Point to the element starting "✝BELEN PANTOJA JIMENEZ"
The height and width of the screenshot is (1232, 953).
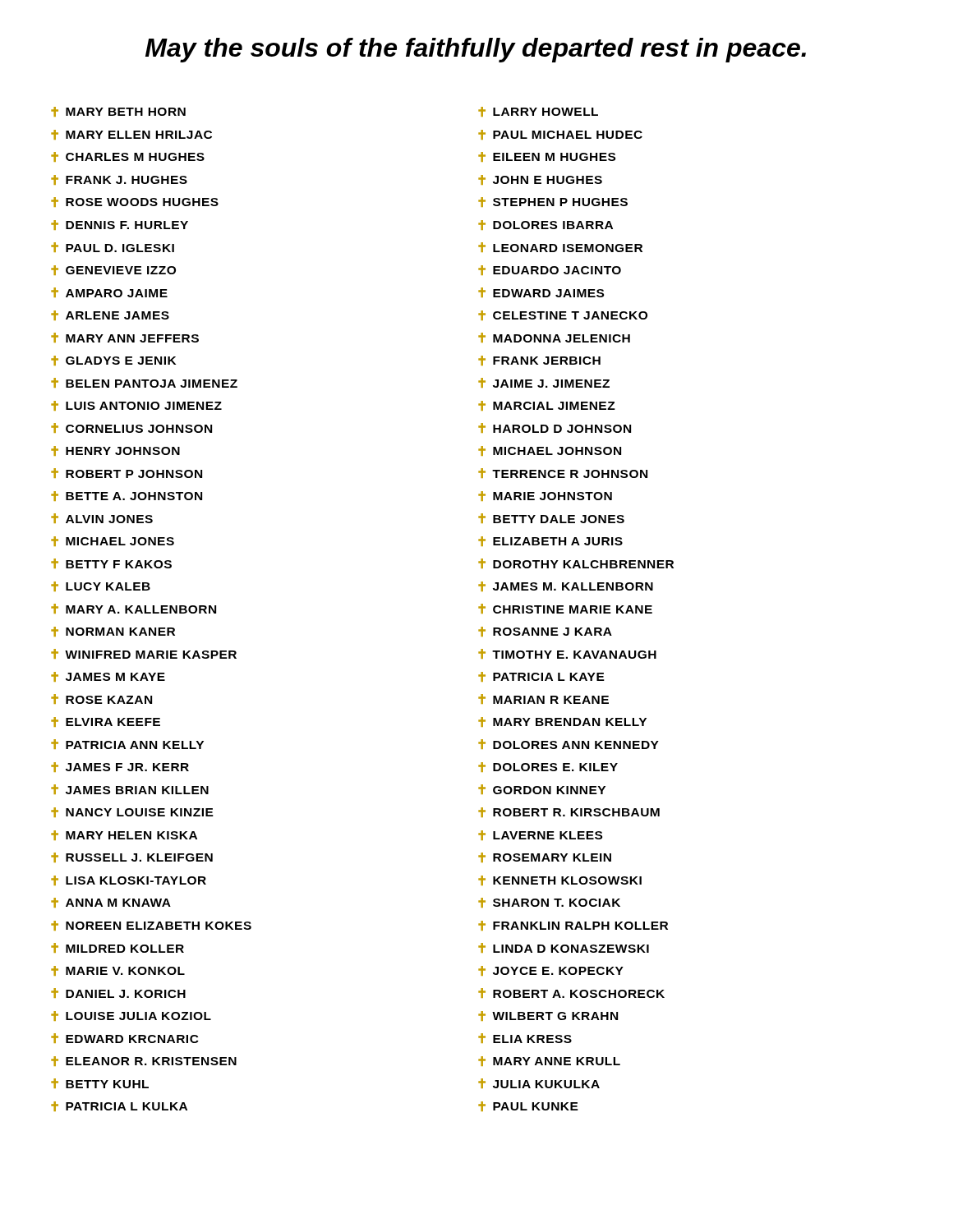point(144,384)
